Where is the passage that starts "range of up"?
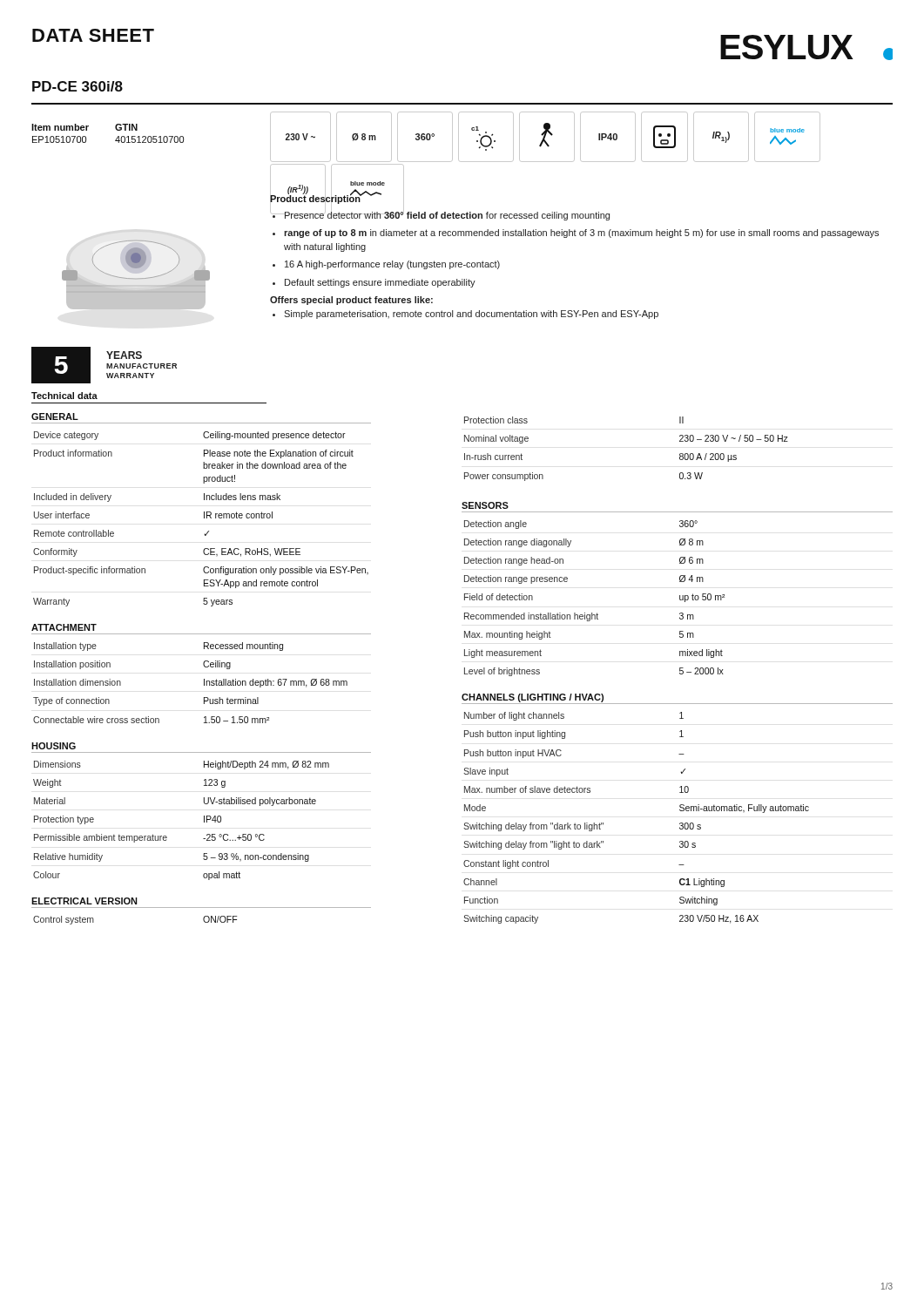 [582, 240]
